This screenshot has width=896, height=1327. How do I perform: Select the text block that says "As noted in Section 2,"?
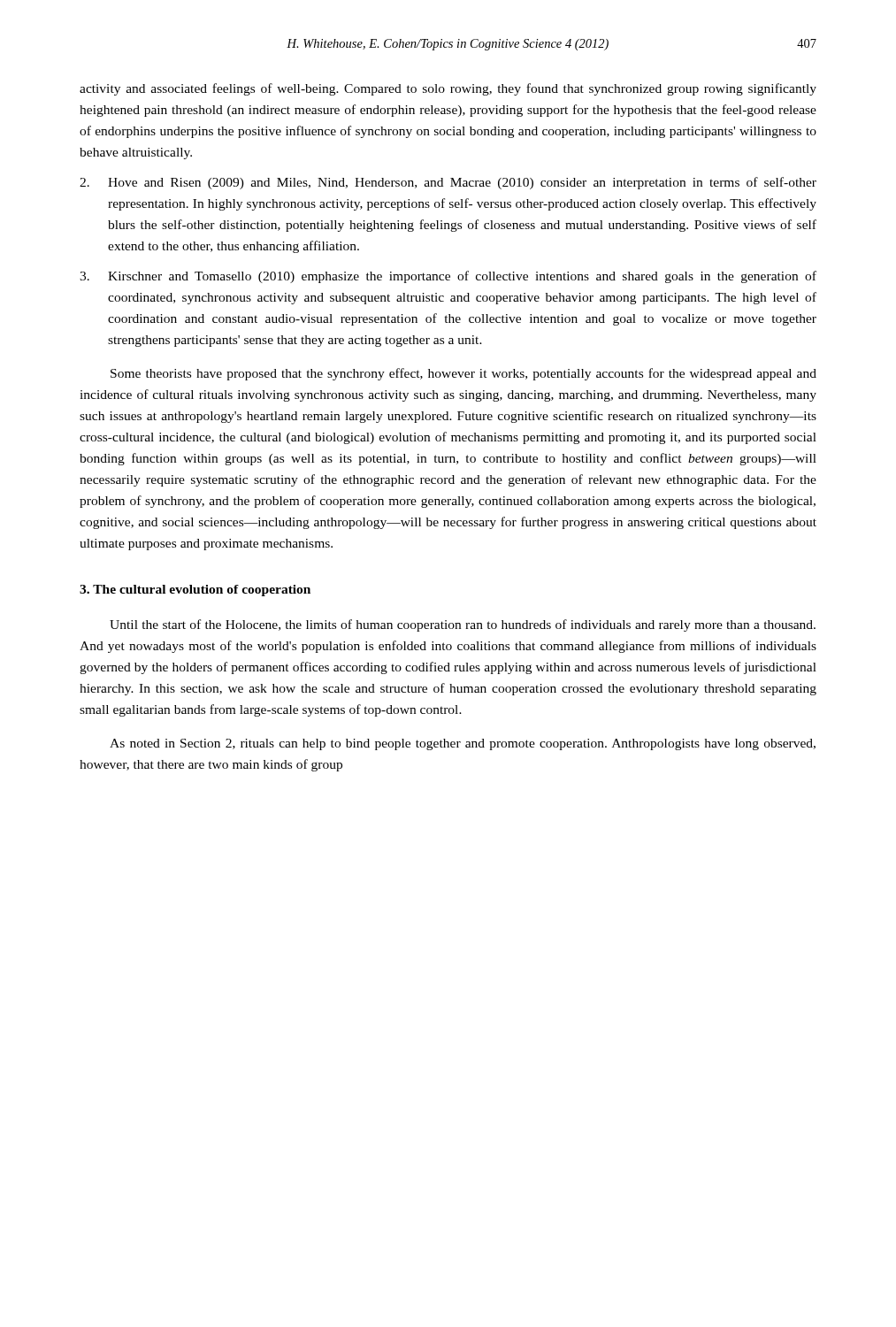pos(448,754)
